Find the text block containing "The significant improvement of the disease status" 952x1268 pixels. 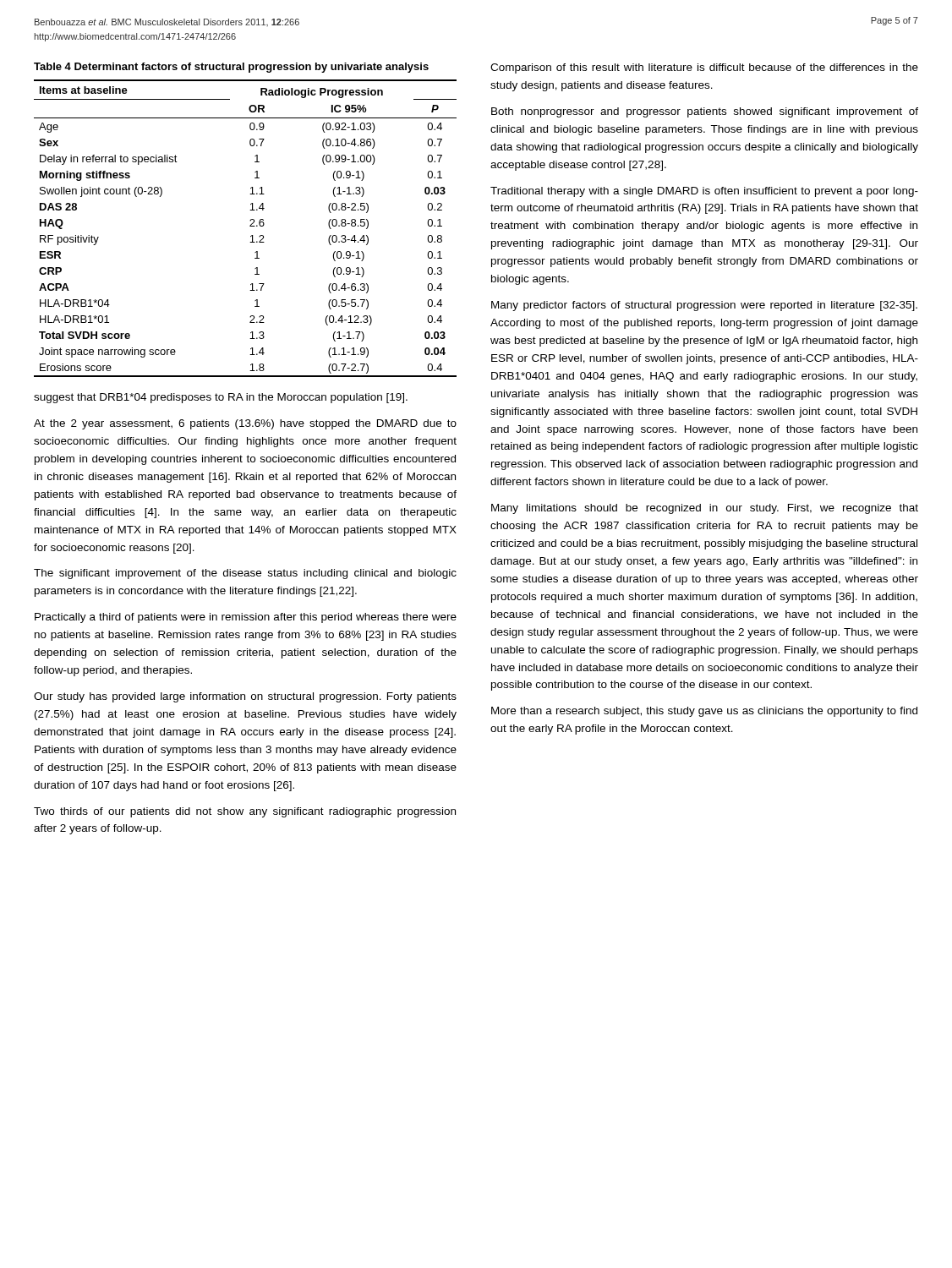click(x=245, y=582)
